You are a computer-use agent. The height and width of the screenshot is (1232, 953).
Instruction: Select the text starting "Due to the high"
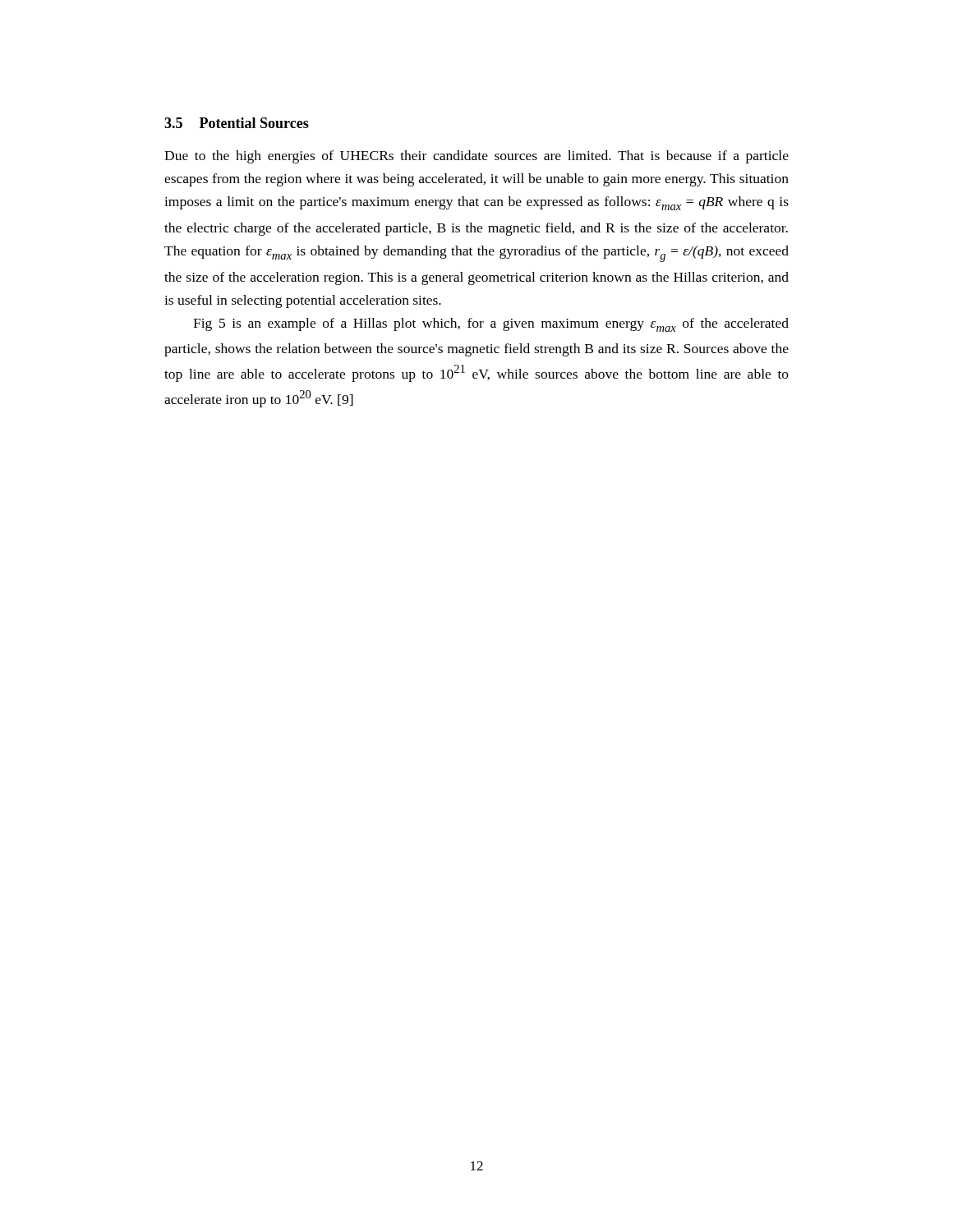point(476,277)
